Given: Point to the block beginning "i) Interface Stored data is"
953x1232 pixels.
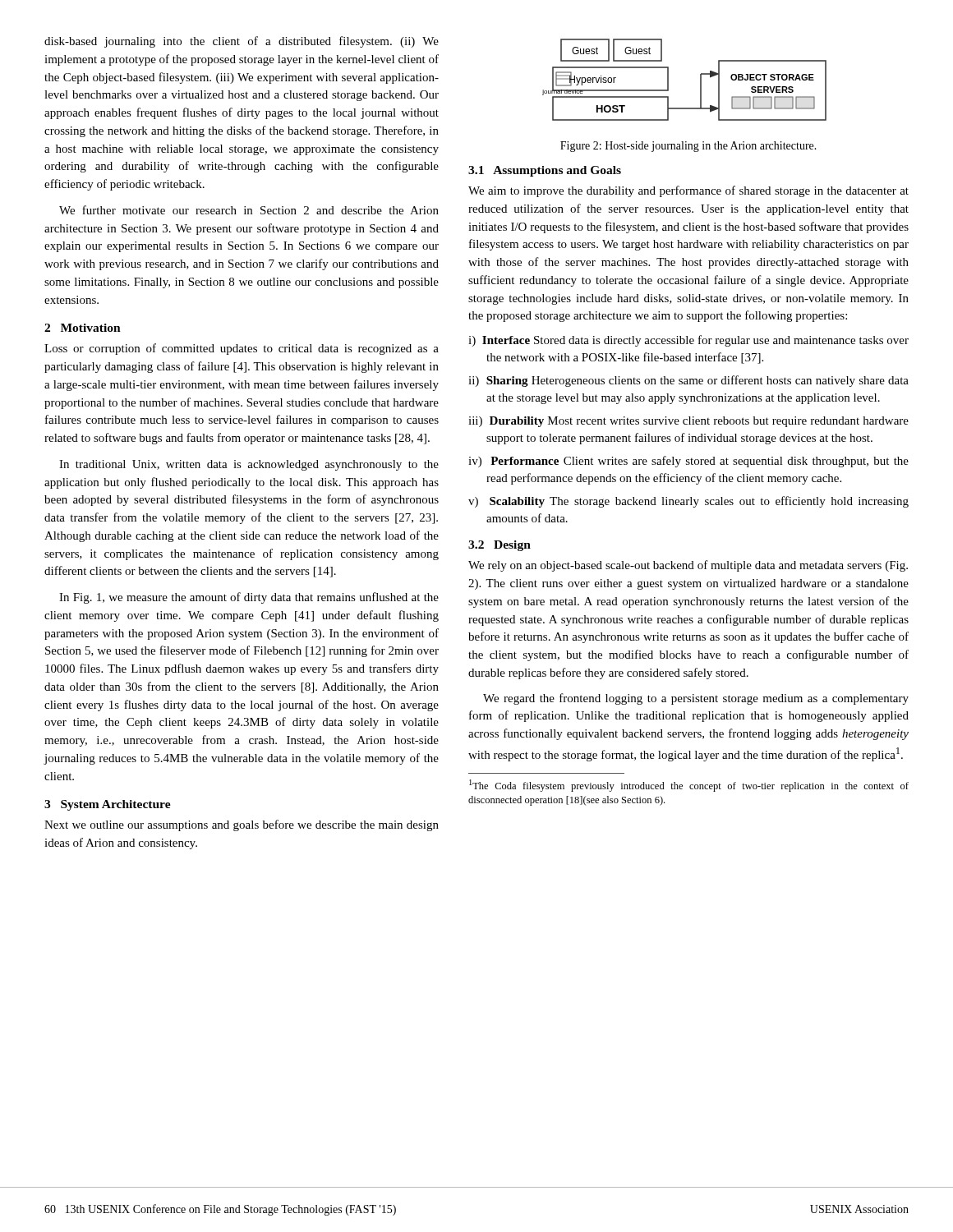Looking at the screenshot, I should [688, 349].
